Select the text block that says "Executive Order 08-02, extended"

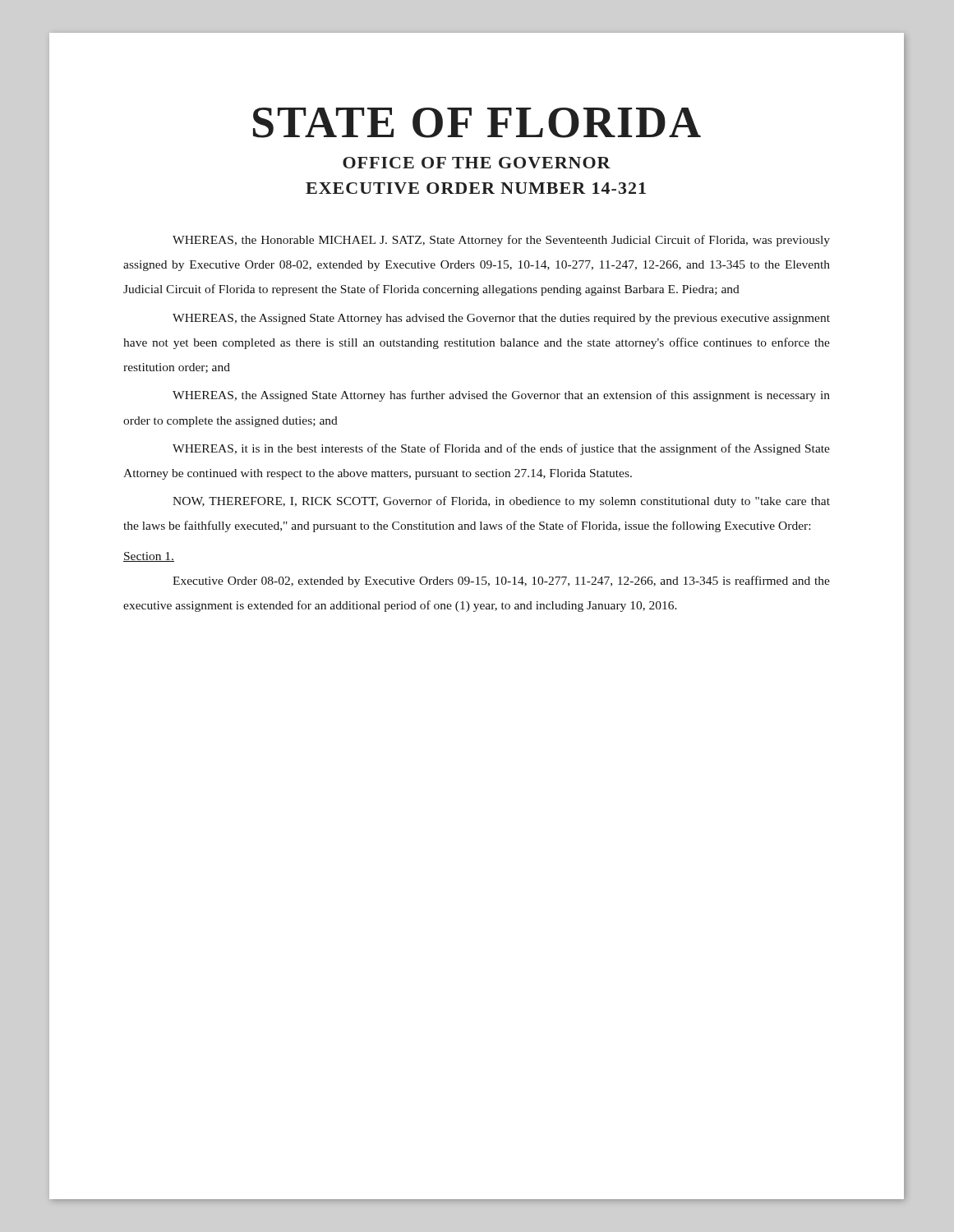click(x=477, y=593)
